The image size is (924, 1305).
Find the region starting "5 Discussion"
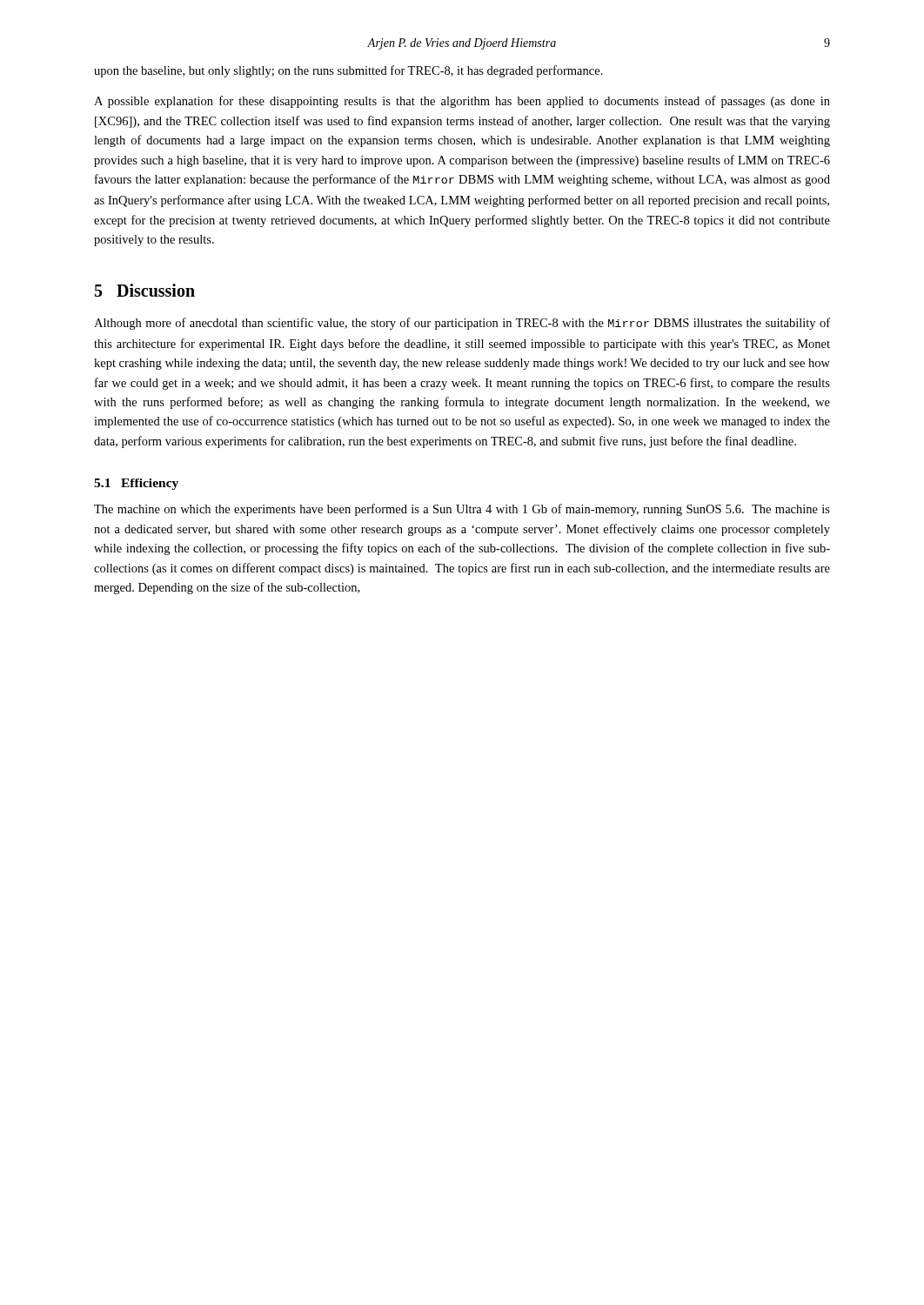coord(144,291)
